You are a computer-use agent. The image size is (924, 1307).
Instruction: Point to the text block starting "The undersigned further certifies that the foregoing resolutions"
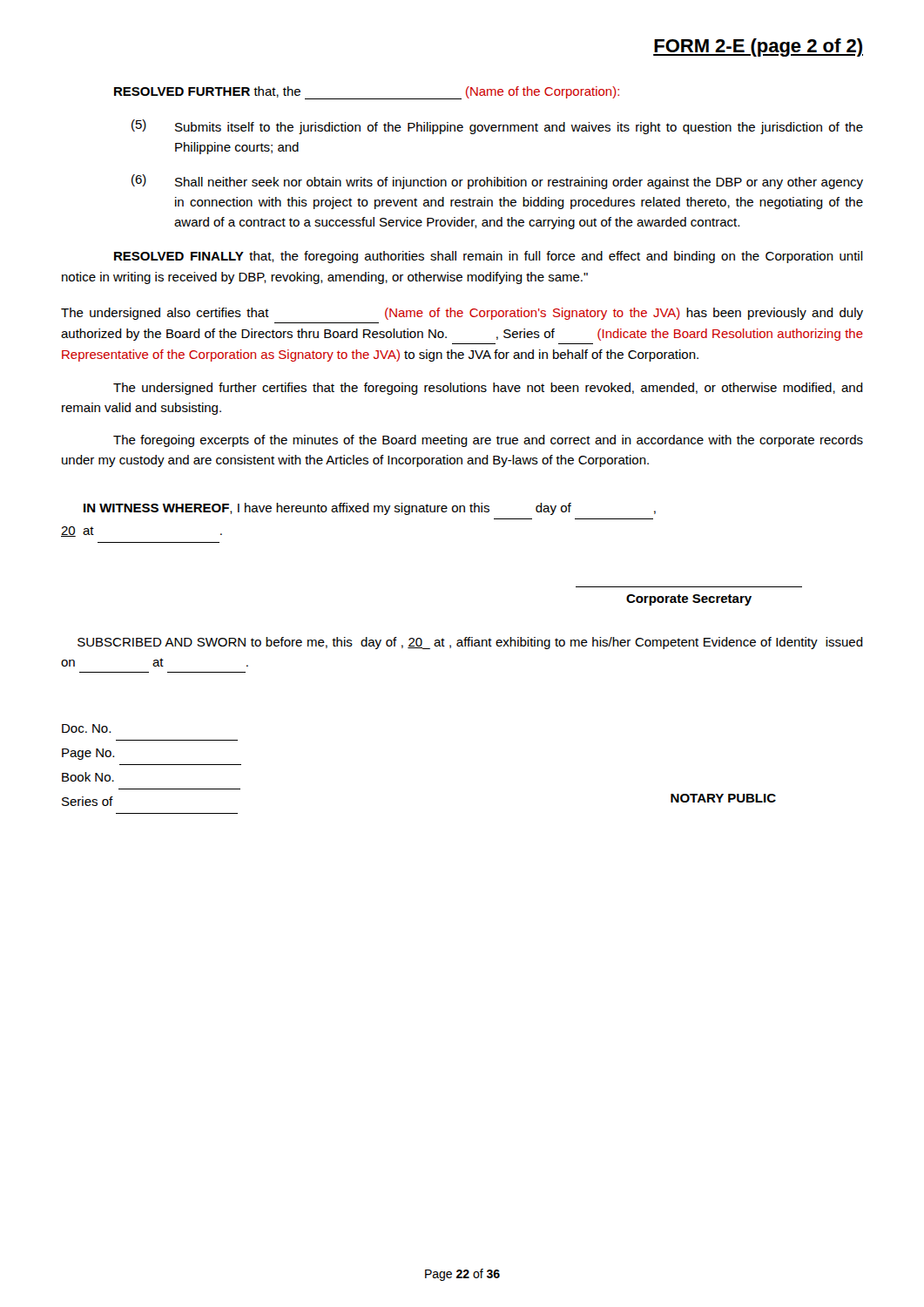pyautogui.click(x=462, y=397)
